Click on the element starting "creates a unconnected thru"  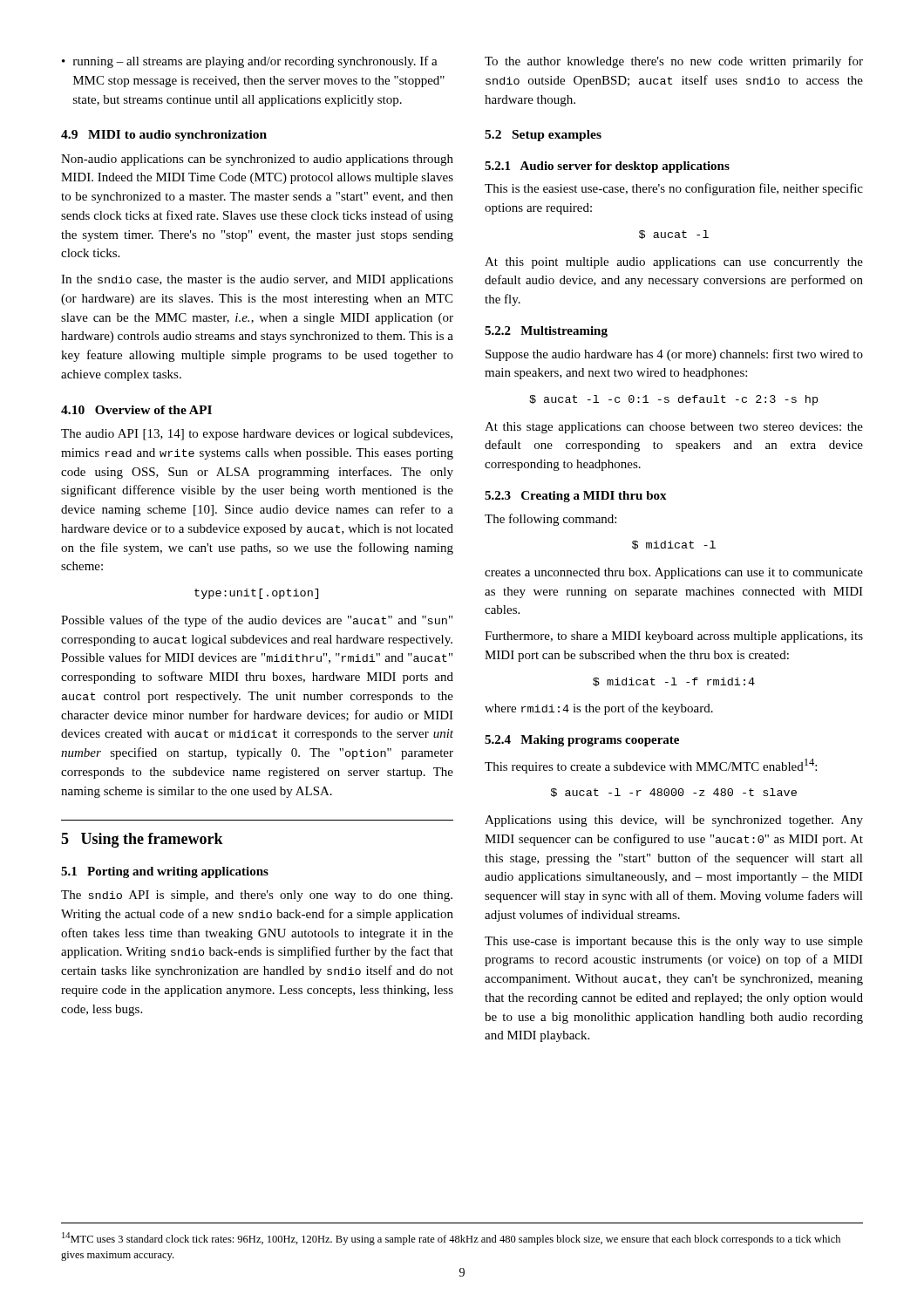(x=674, y=573)
